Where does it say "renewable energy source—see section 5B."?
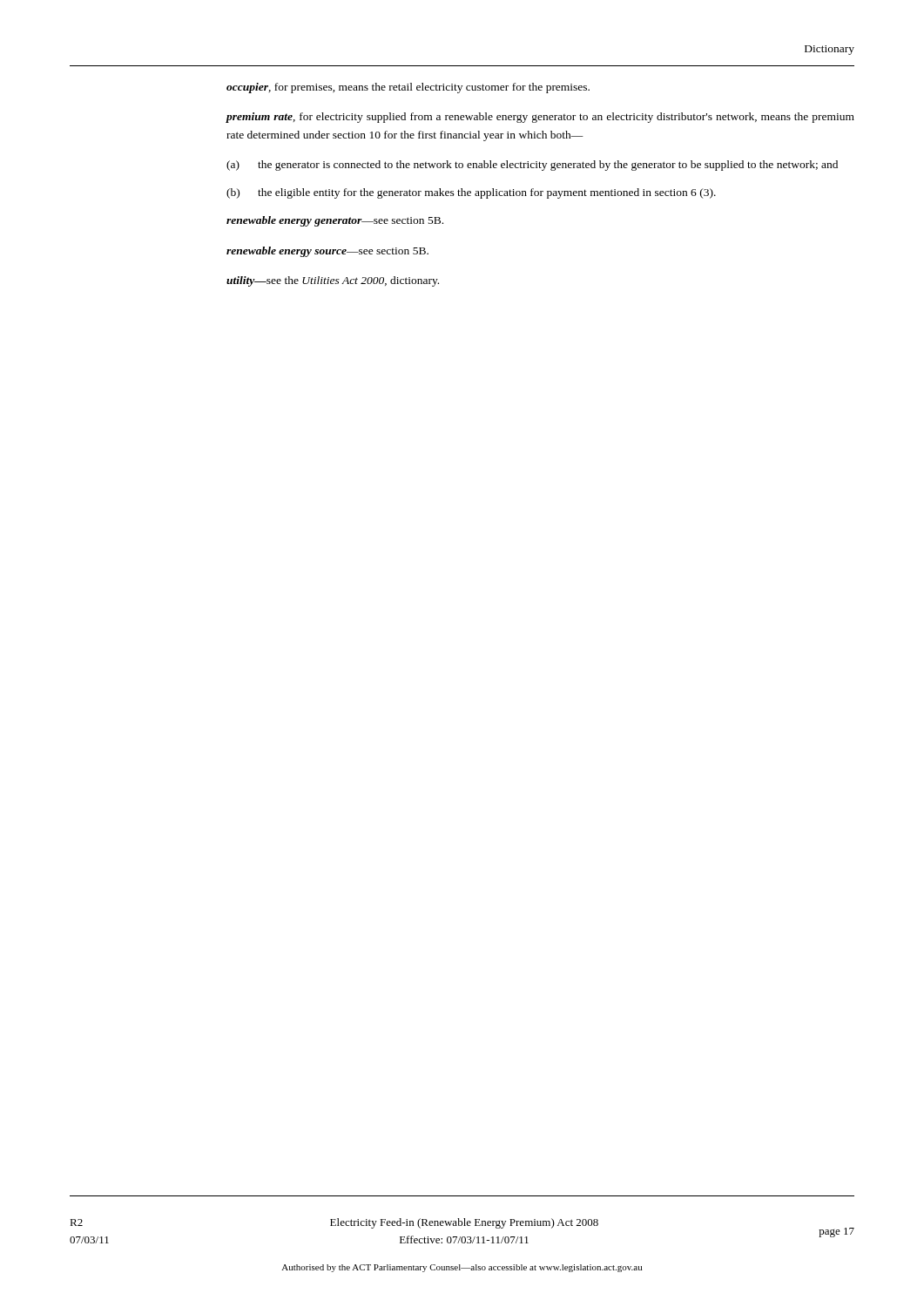 pos(328,250)
